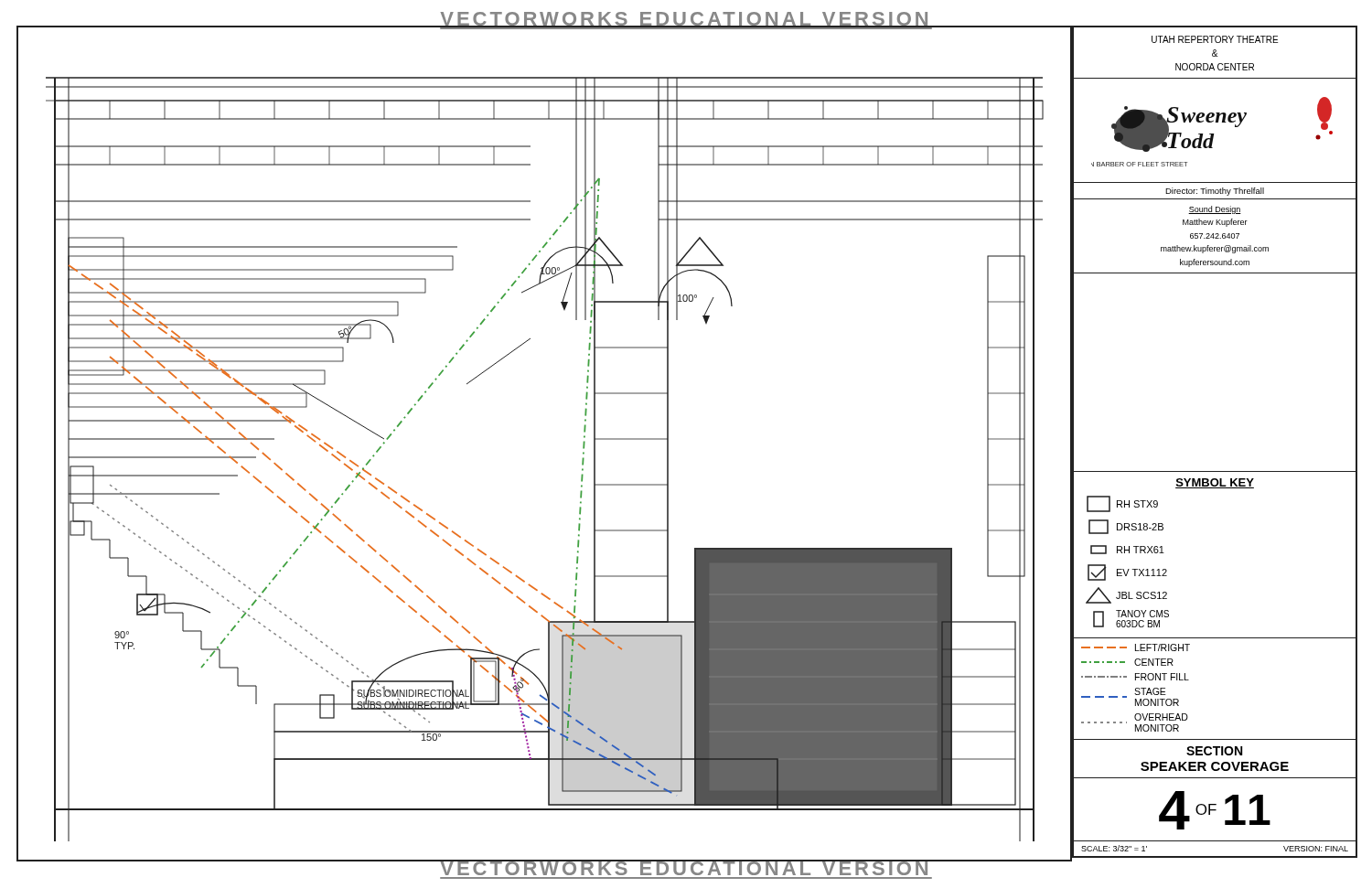Locate the region starting "EV TX1112"
This screenshot has width=1372, height=888.
(x=1124, y=572)
